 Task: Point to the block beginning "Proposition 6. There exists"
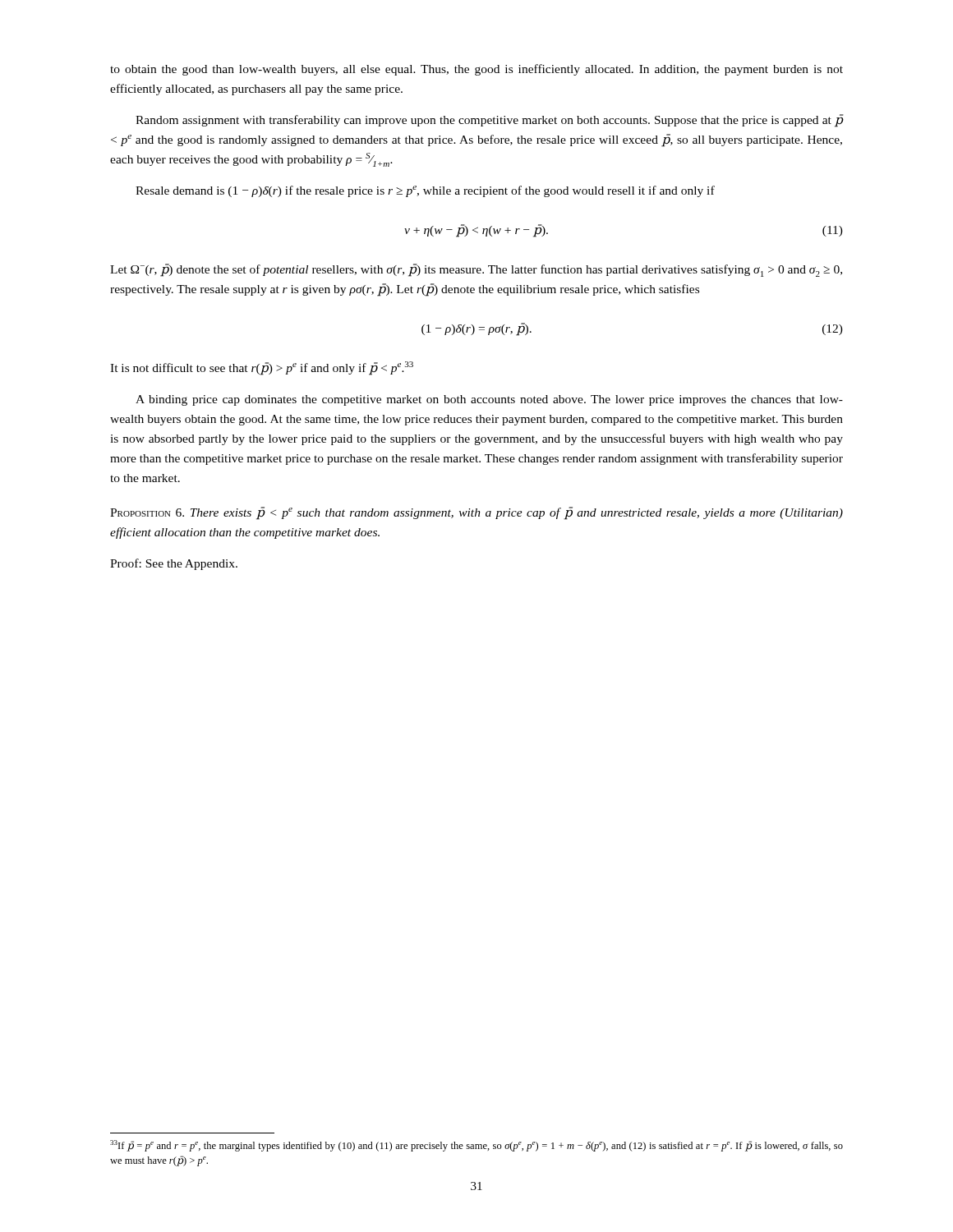(476, 523)
